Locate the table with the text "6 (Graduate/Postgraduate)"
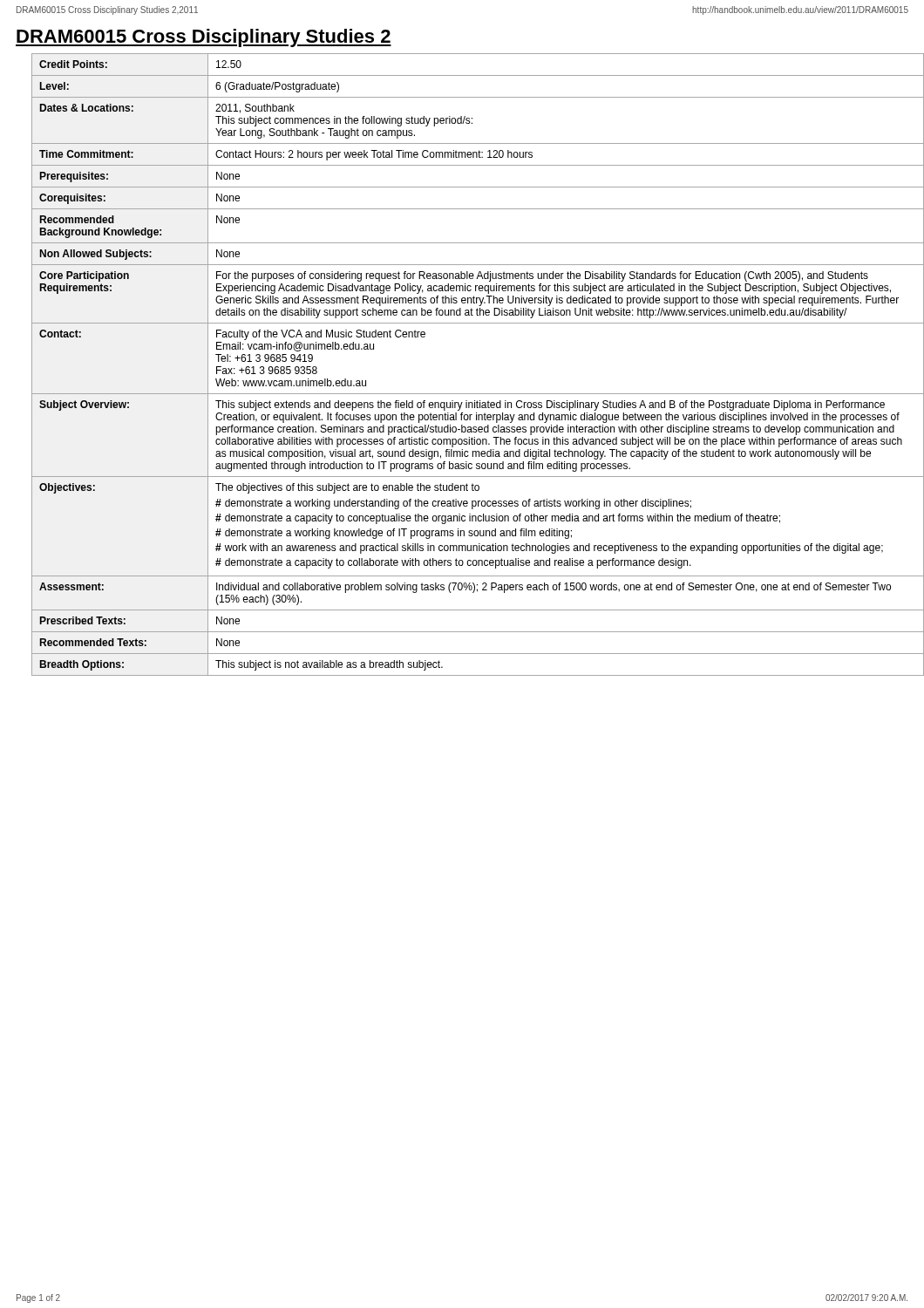The height and width of the screenshot is (1308, 924). tap(462, 365)
